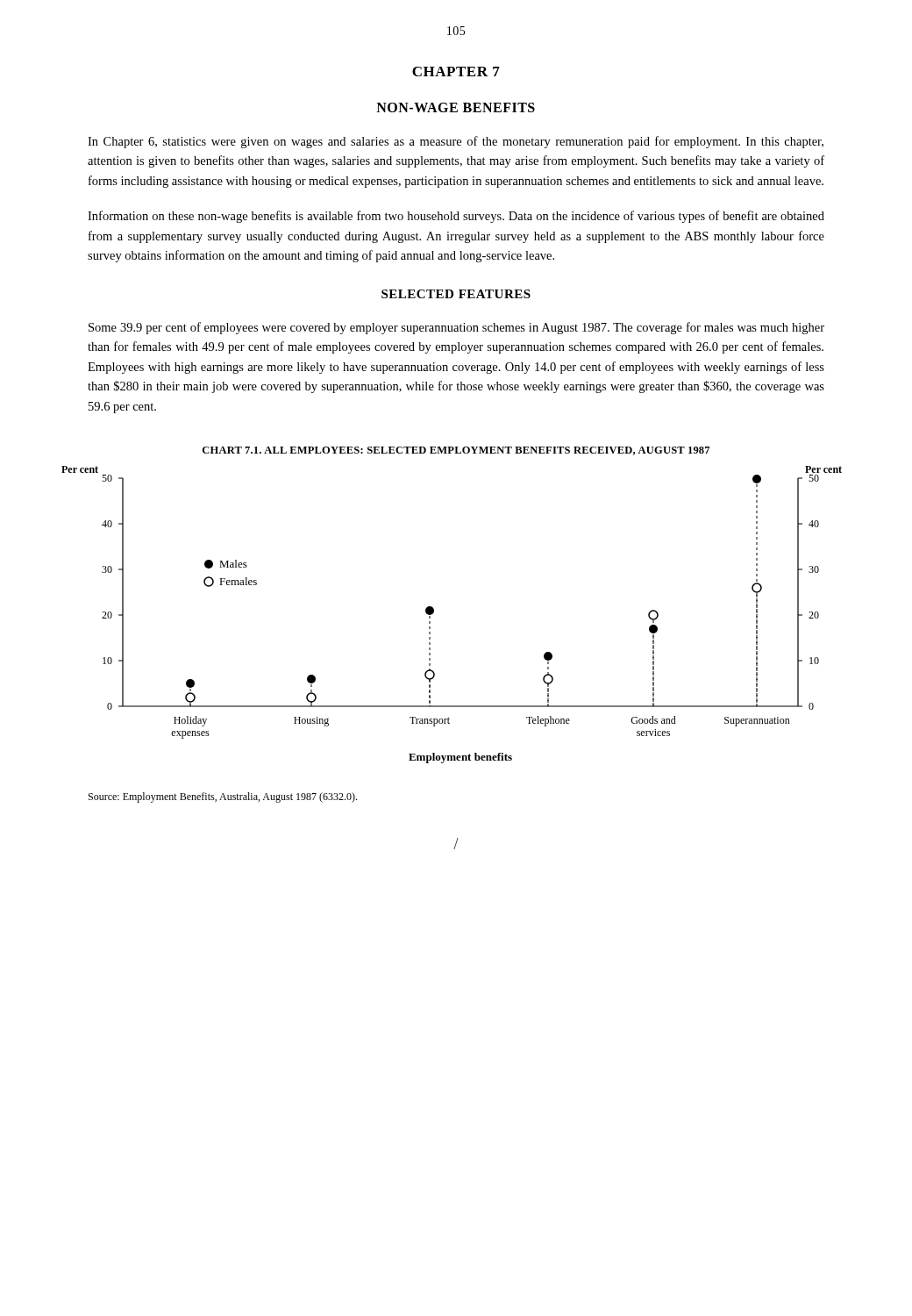Point to the element starting "Source: Employment Benefits, Australia,"
The image size is (912, 1316).
pos(223,797)
